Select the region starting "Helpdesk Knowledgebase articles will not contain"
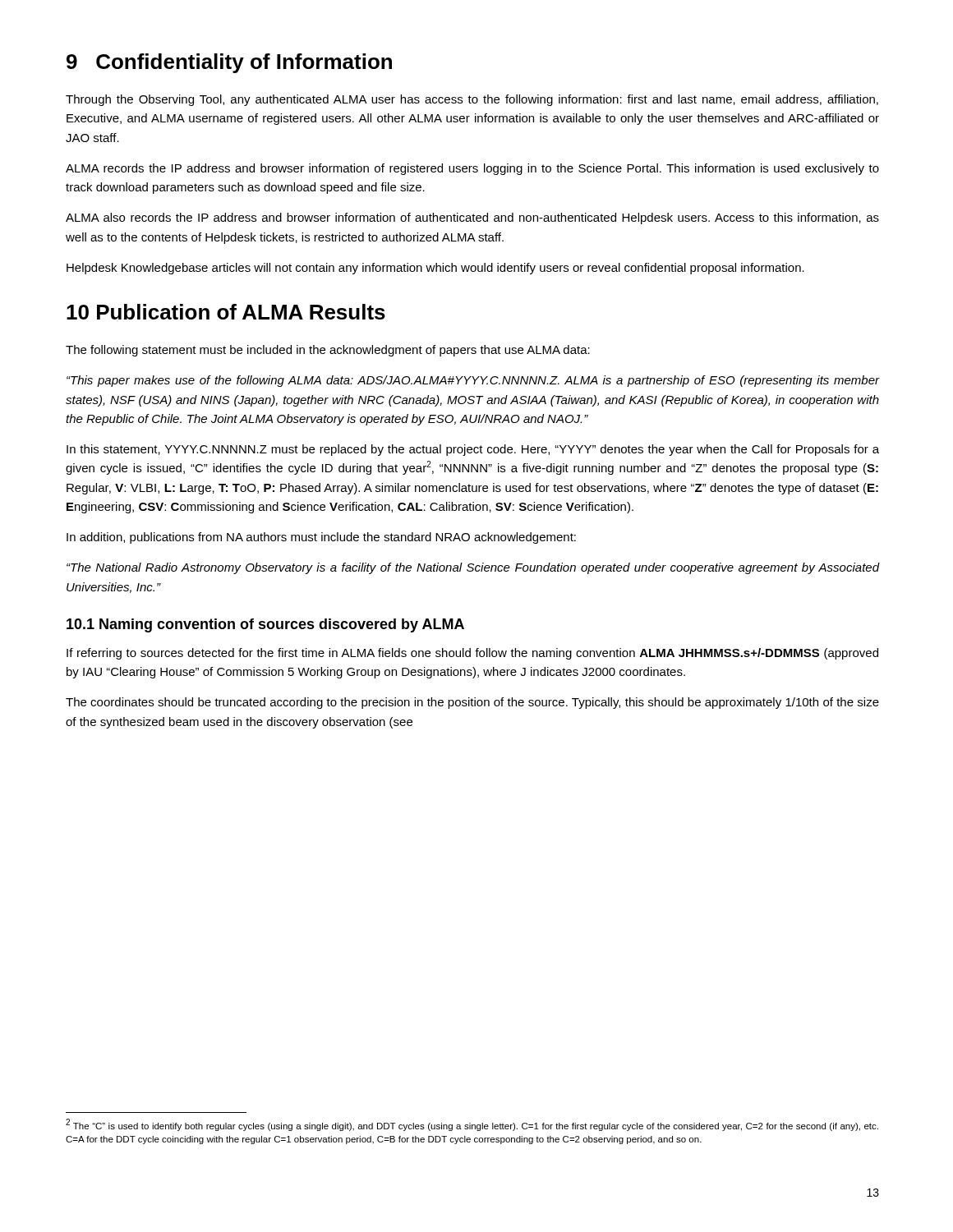Viewport: 953px width, 1232px height. pyautogui.click(x=472, y=267)
